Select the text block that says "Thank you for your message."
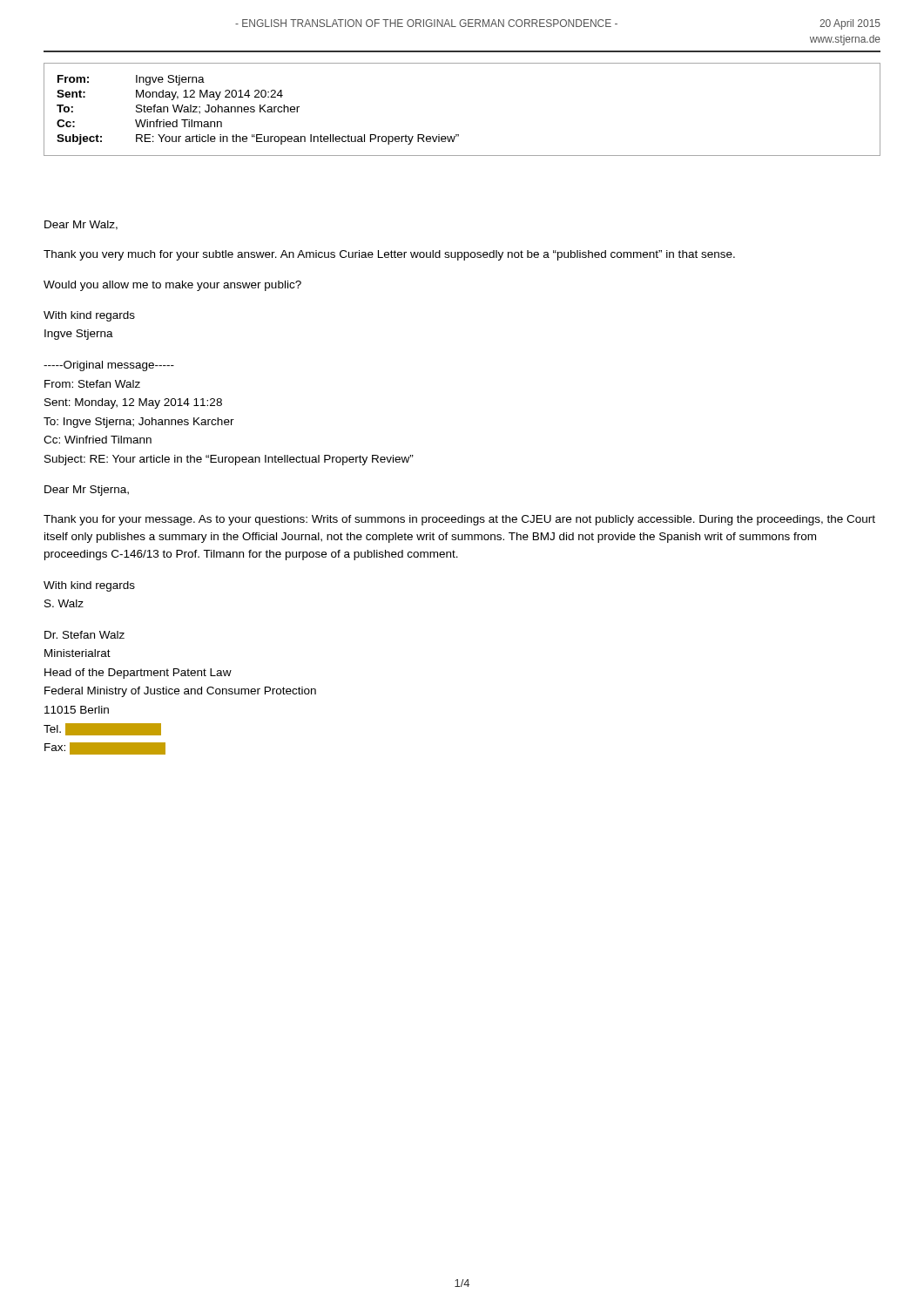 click(462, 537)
